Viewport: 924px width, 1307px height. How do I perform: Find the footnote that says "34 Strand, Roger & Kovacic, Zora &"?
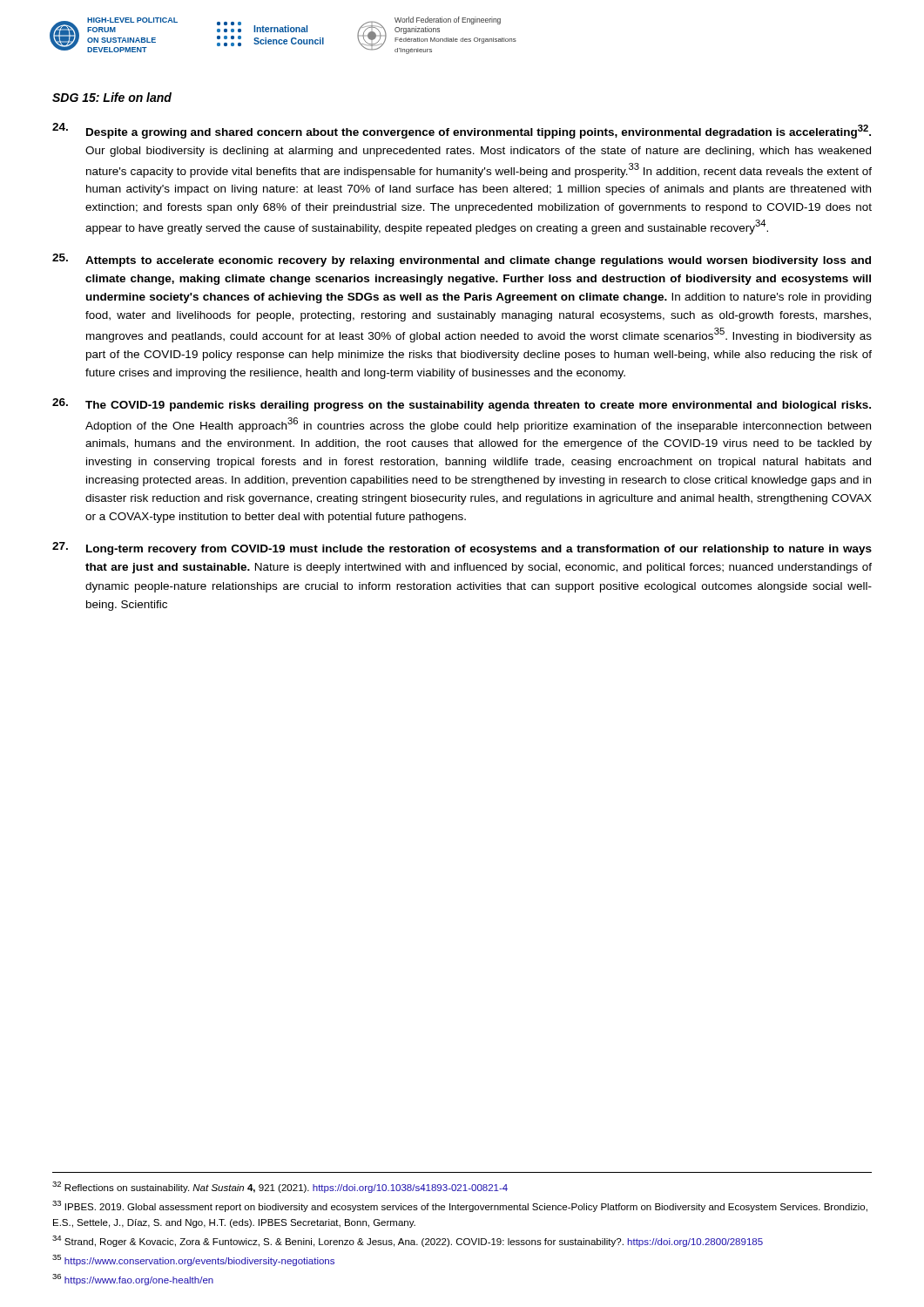[x=408, y=1240]
